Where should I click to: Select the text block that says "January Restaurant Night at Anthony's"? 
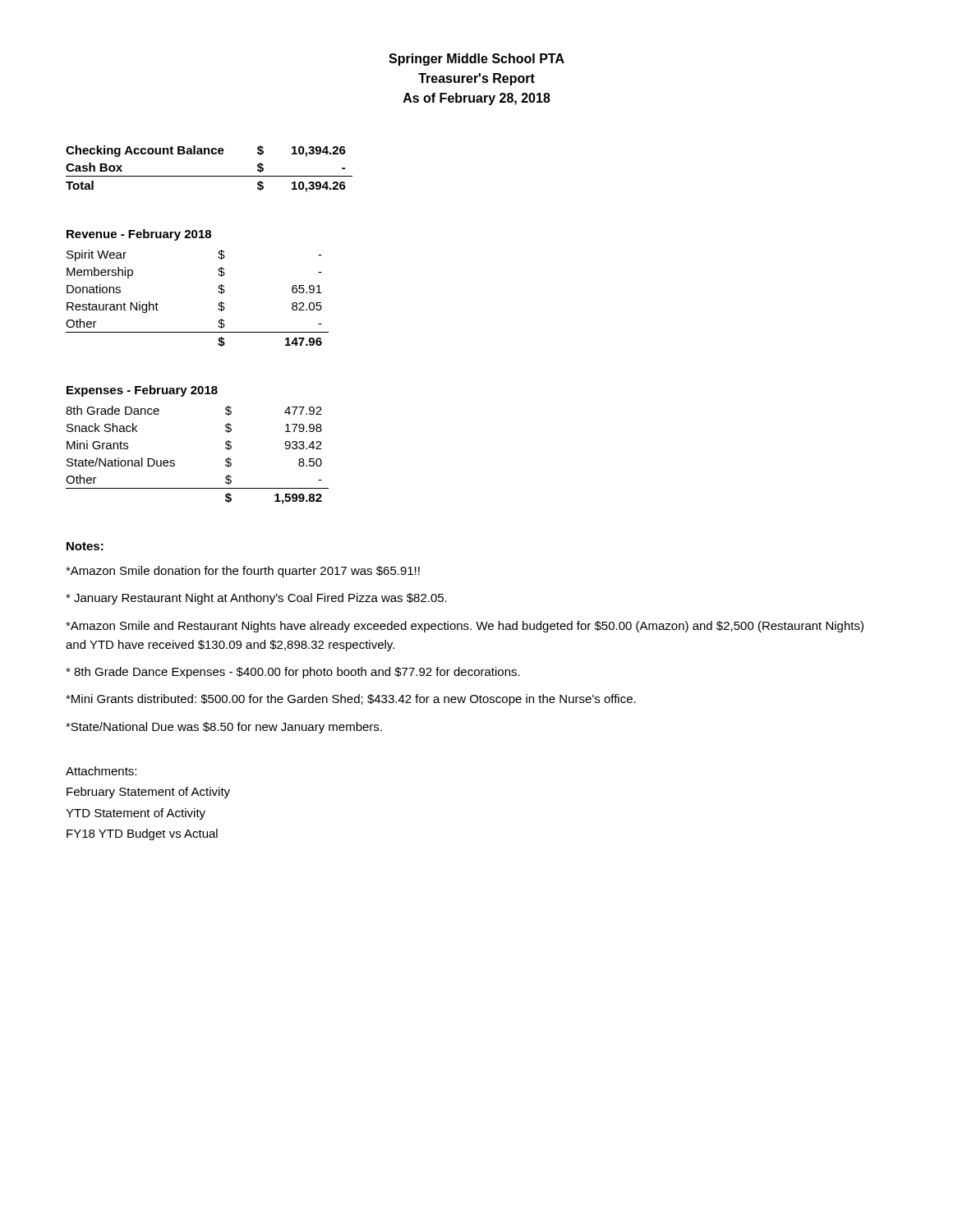tap(257, 598)
